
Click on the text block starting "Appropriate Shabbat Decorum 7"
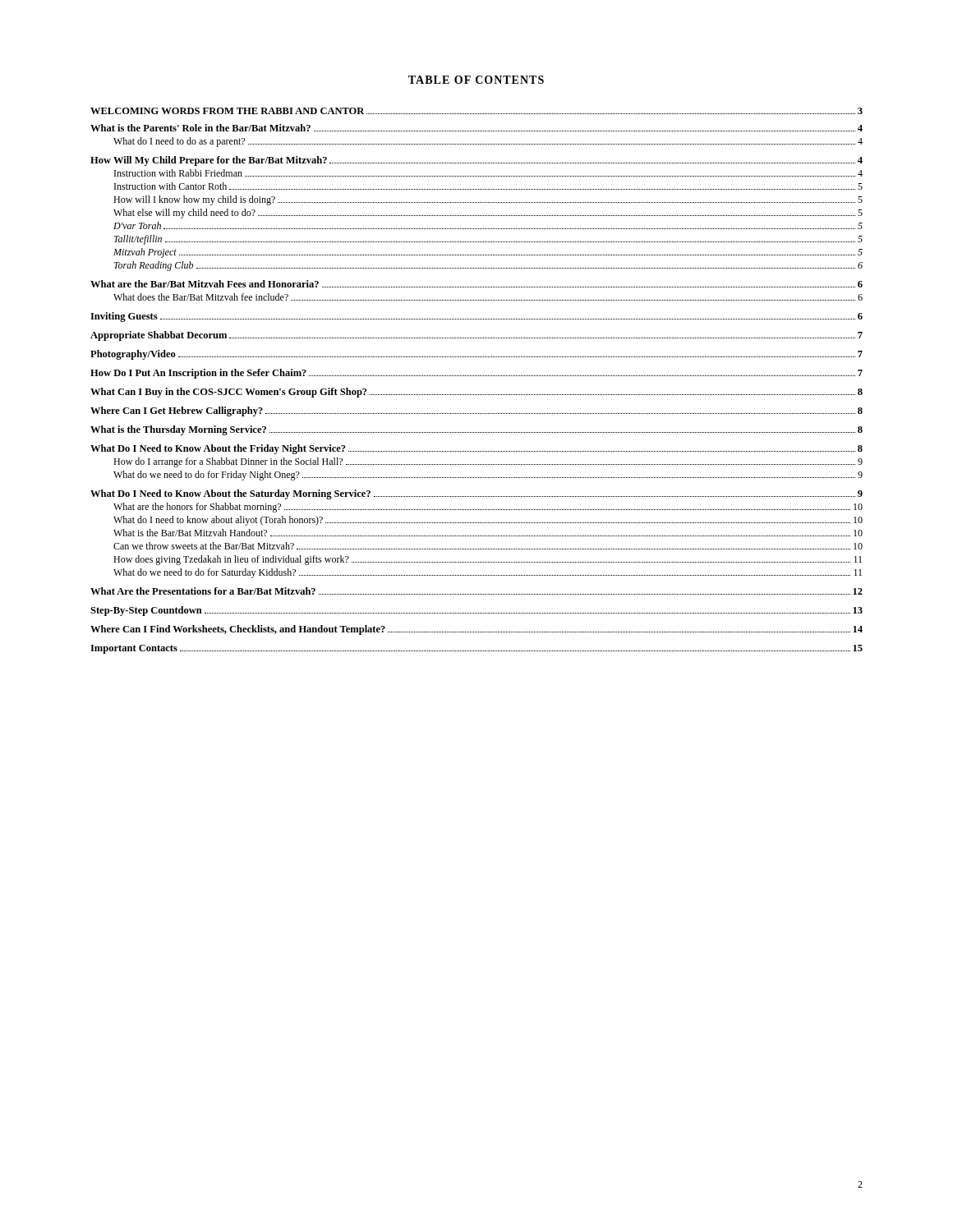(476, 335)
